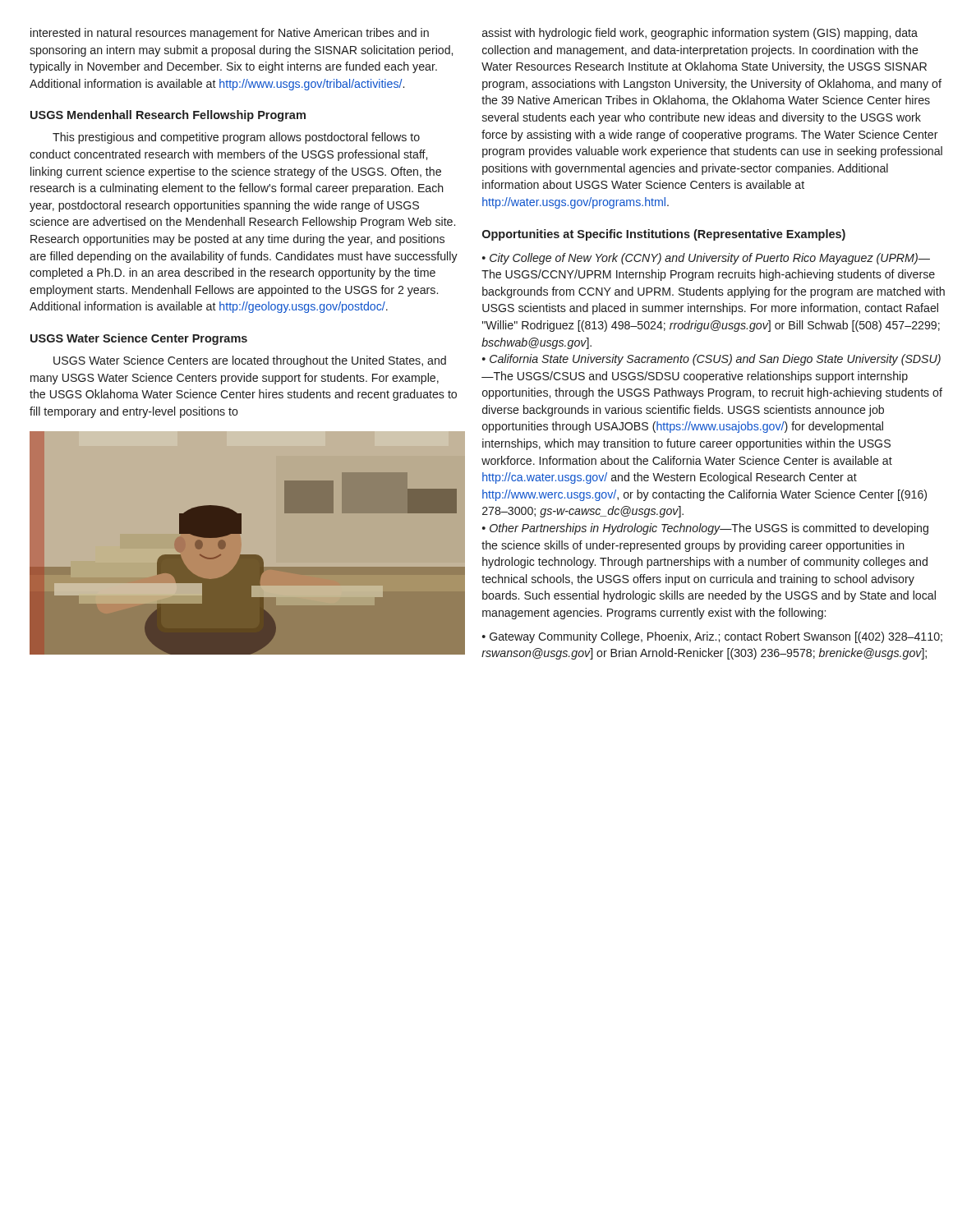Viewport: 953px width, 1232px height.
Task: Select the block starting "• California State"
Action: coord(714,435)
